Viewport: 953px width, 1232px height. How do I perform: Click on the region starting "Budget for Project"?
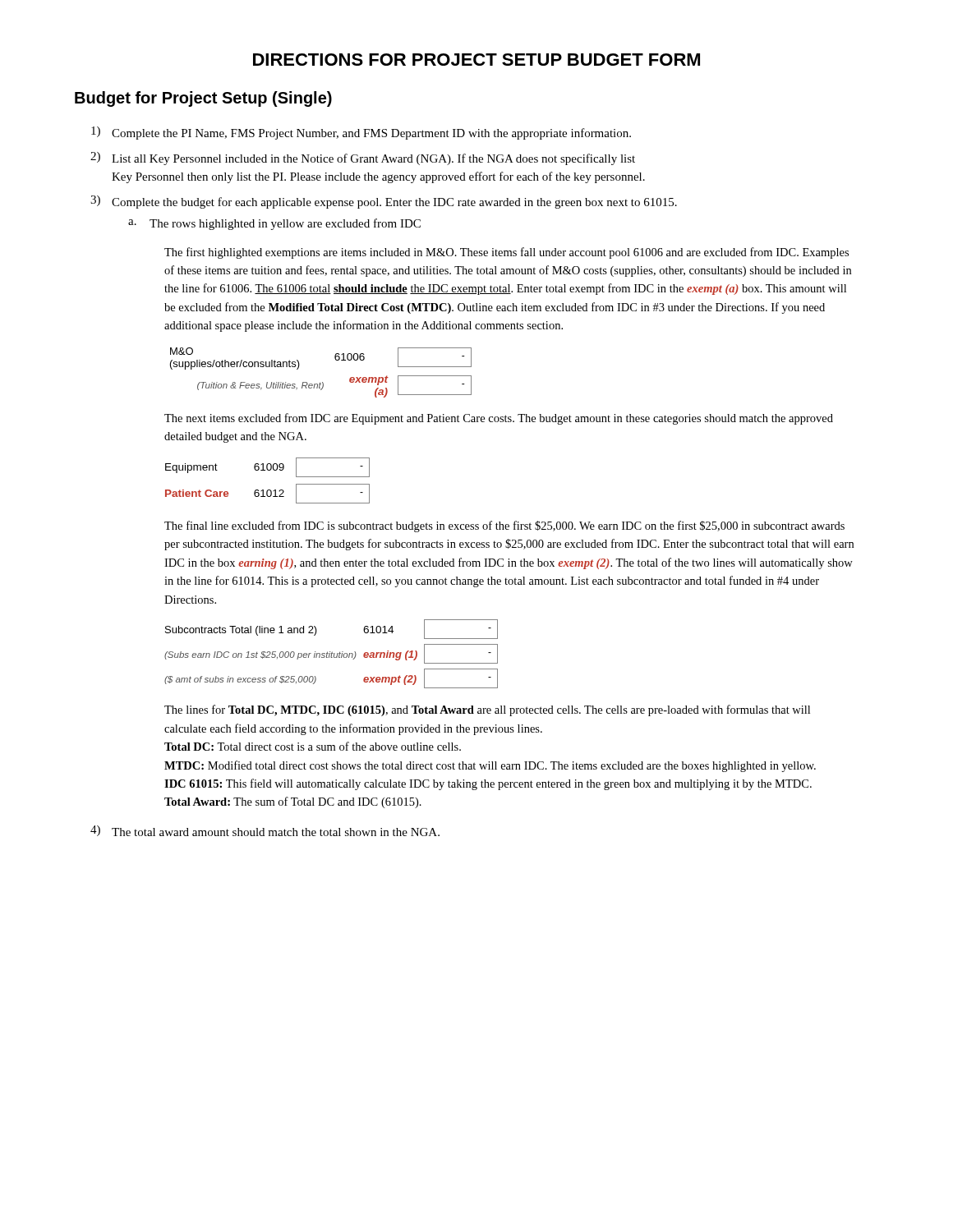pyautogui.click(x=203, y=99)
